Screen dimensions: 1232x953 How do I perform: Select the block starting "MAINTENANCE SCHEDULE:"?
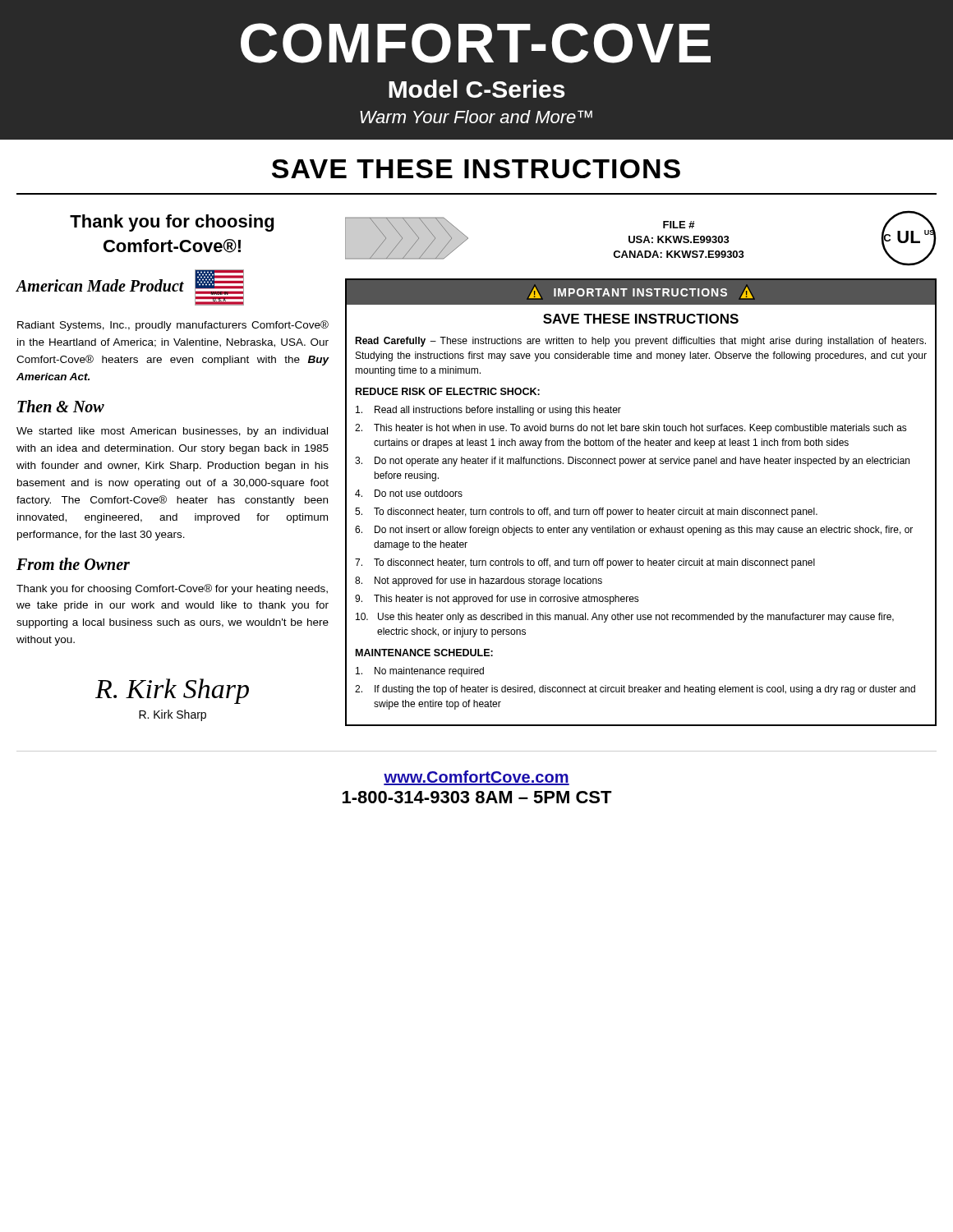(424, 653)
